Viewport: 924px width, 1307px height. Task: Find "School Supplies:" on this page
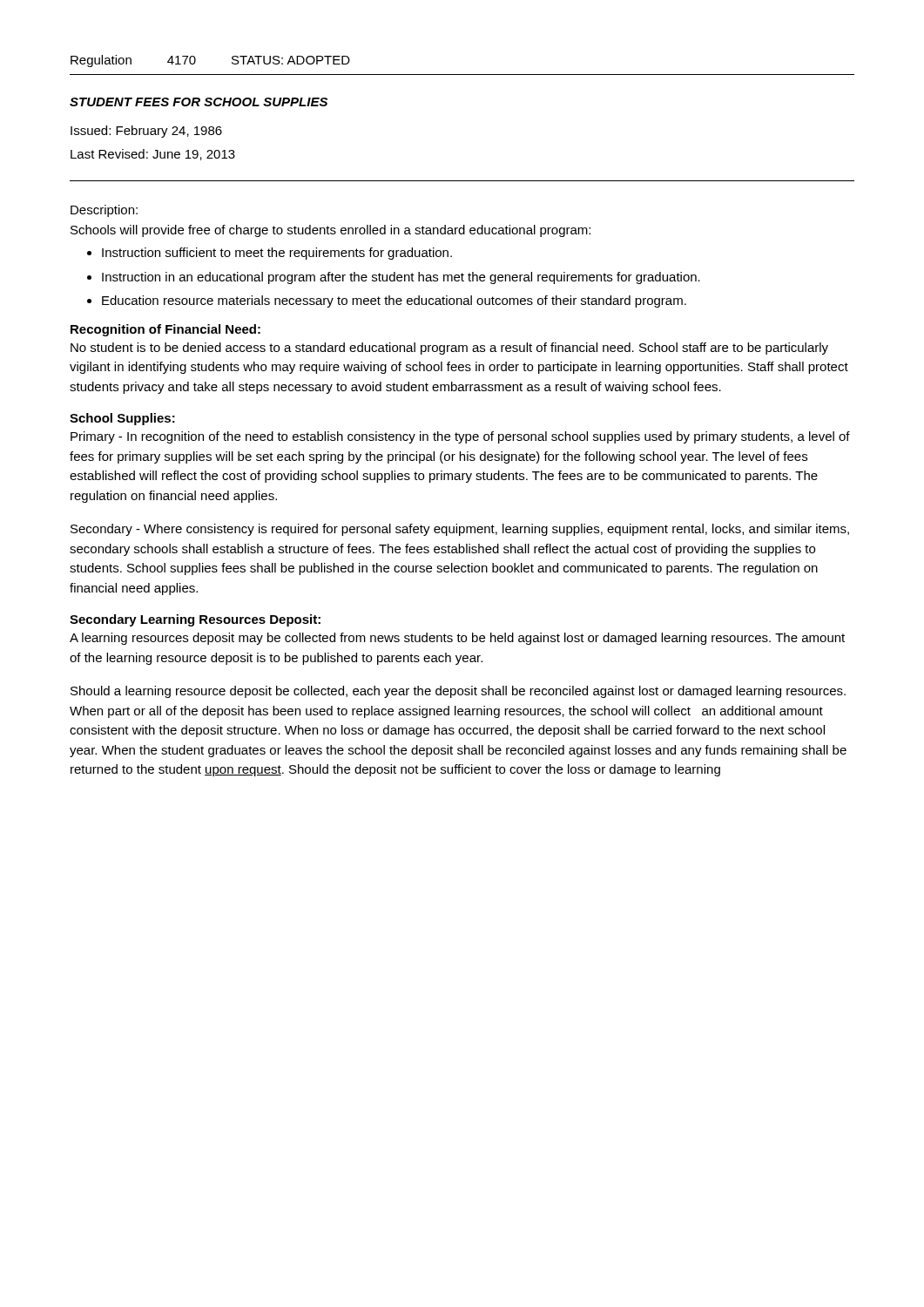point(123,418)
